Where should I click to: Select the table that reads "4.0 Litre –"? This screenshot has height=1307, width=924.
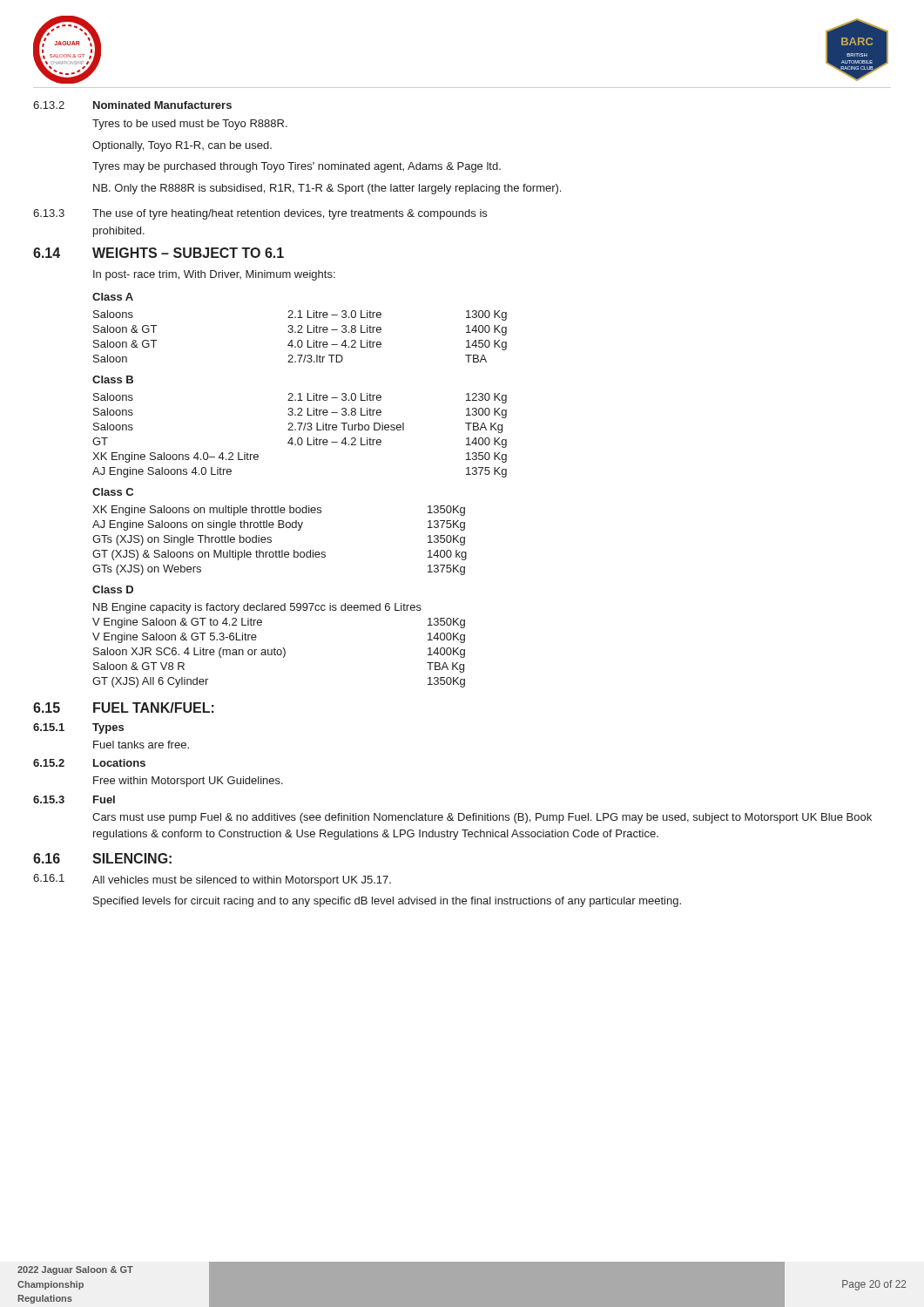492,489
